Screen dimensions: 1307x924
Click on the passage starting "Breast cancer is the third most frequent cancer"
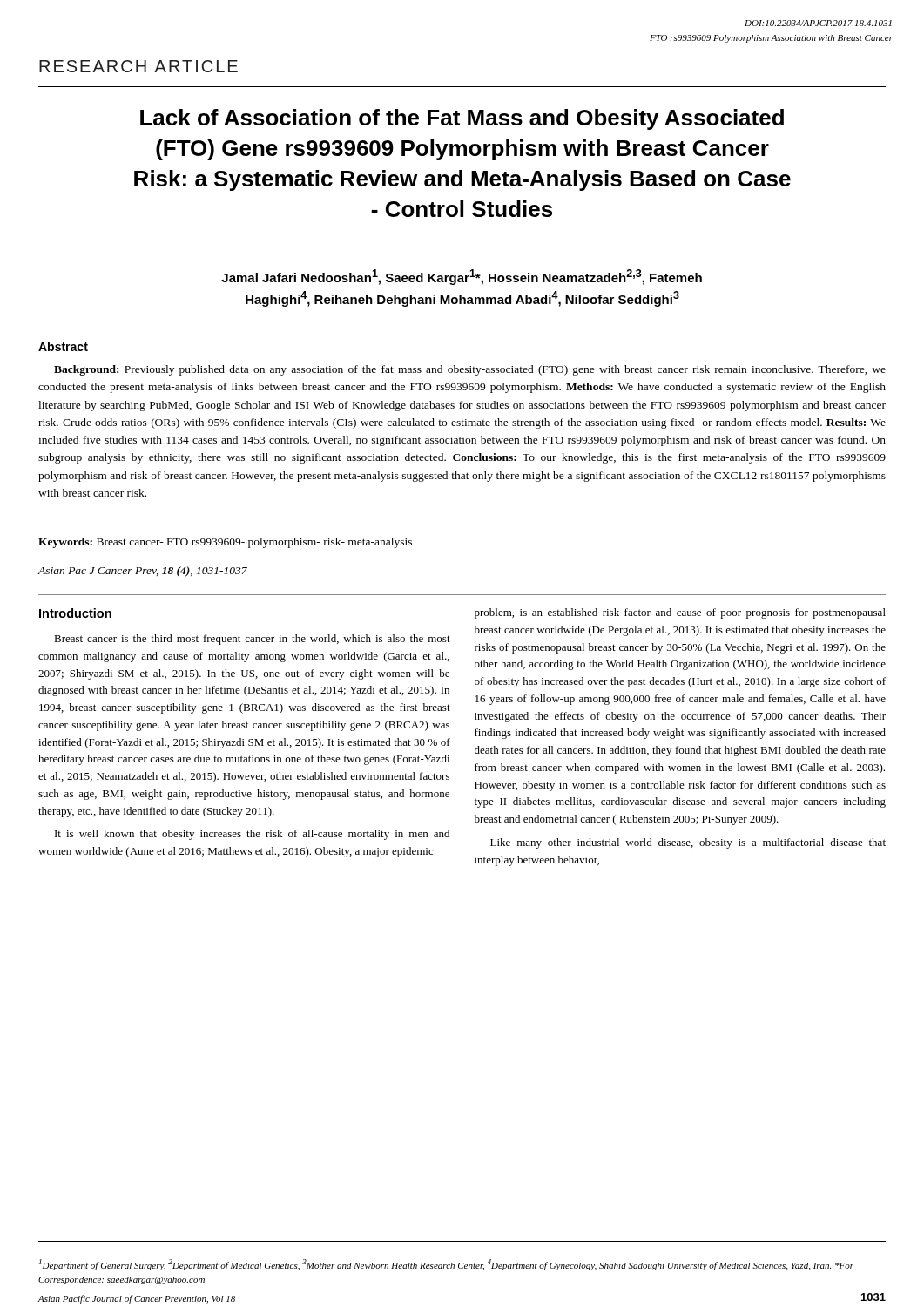(x=244, y=745)
